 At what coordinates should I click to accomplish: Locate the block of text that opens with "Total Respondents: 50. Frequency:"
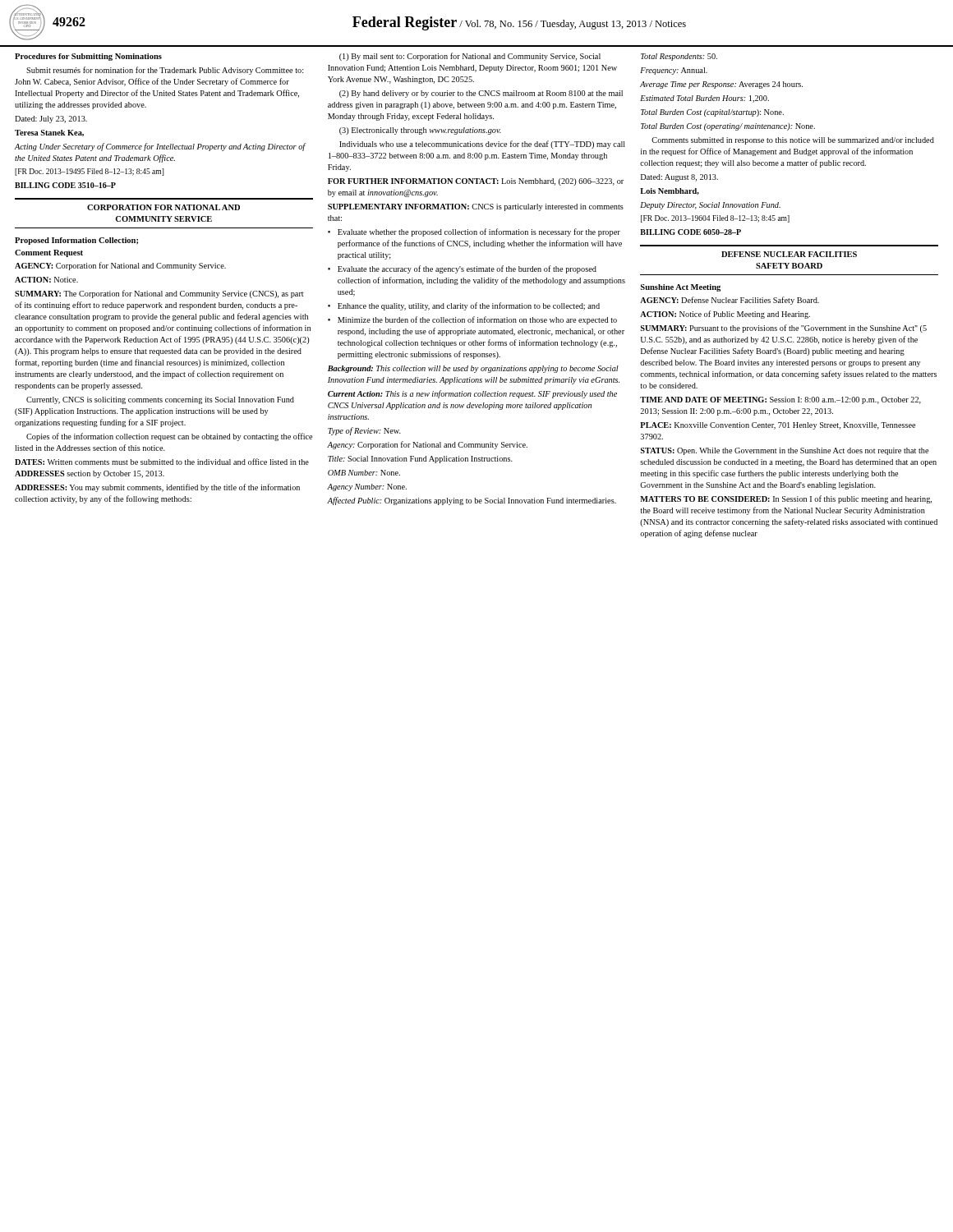pos(789,92)
